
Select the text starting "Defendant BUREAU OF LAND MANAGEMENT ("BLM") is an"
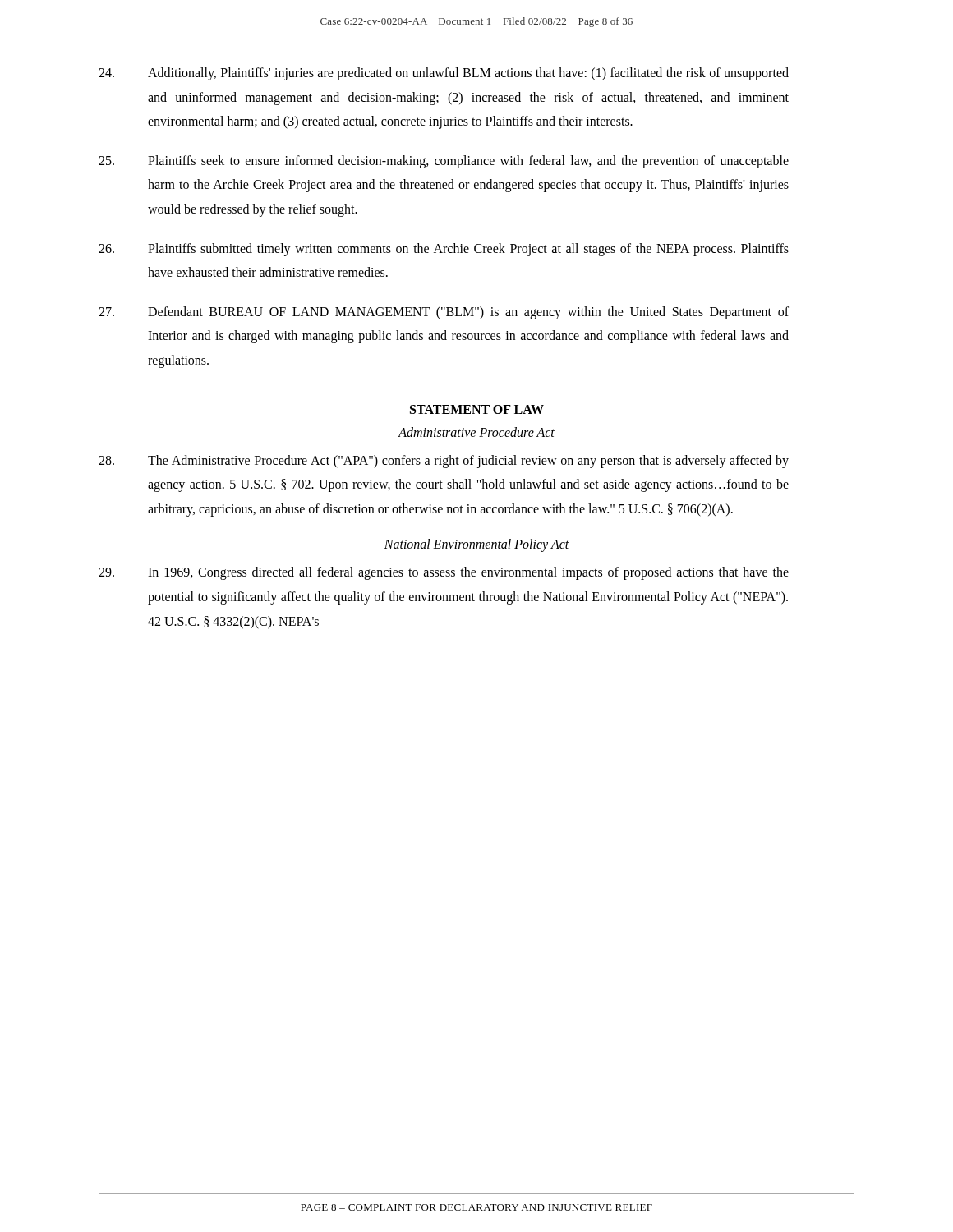point(444,336)
